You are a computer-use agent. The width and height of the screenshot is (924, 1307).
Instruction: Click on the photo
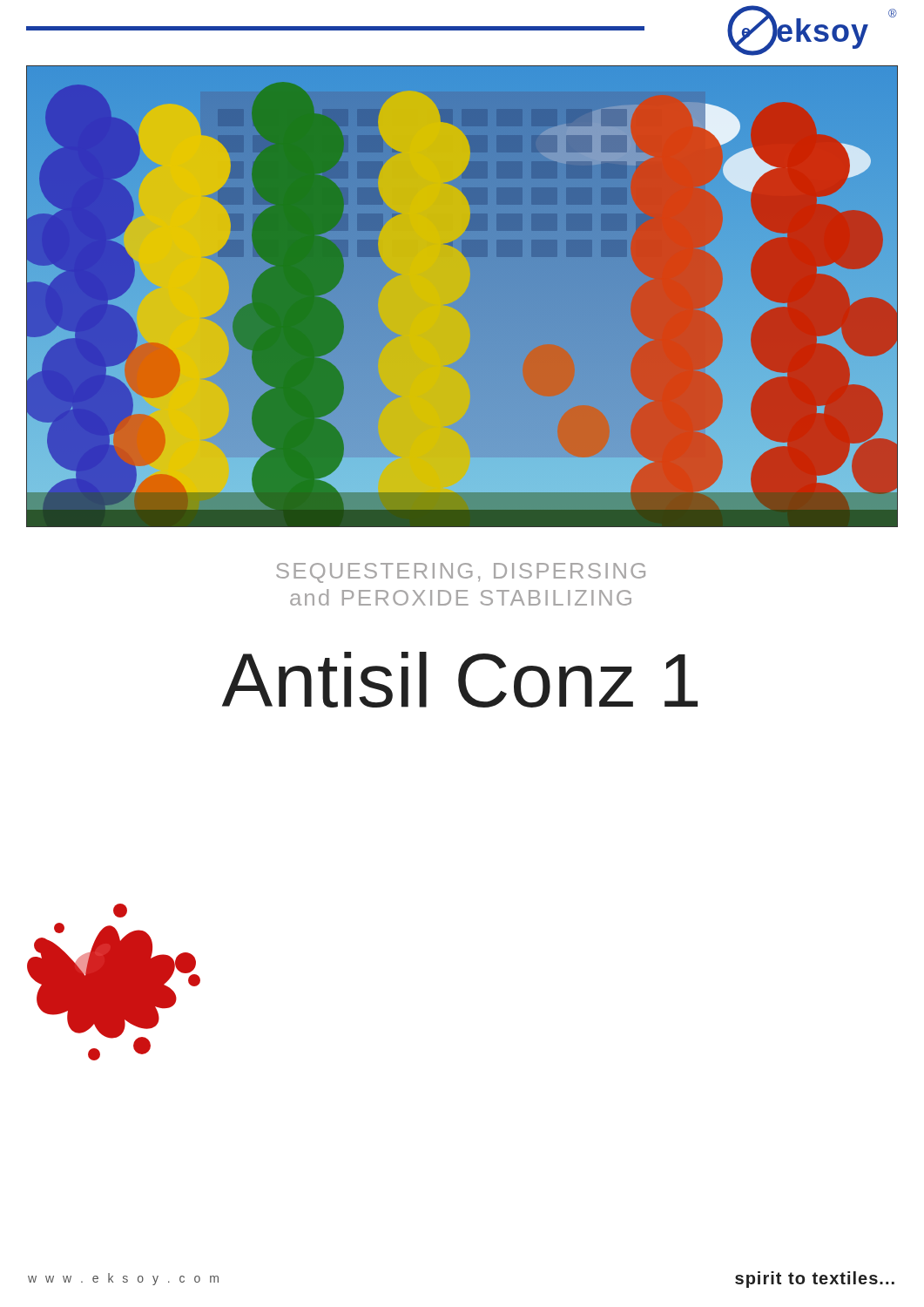pos(462,296)
